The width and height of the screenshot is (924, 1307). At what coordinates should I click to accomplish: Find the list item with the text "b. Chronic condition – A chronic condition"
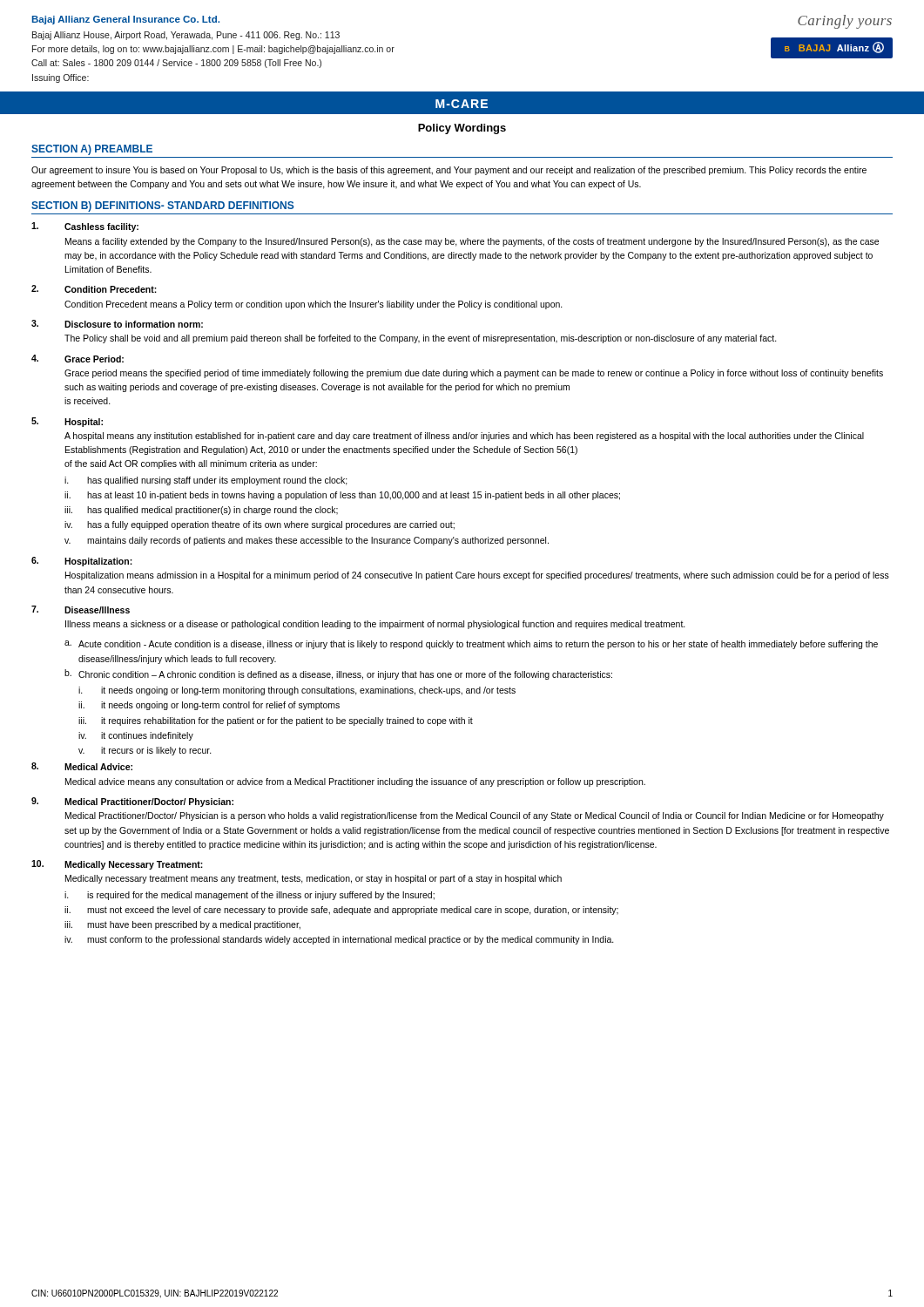479,713
